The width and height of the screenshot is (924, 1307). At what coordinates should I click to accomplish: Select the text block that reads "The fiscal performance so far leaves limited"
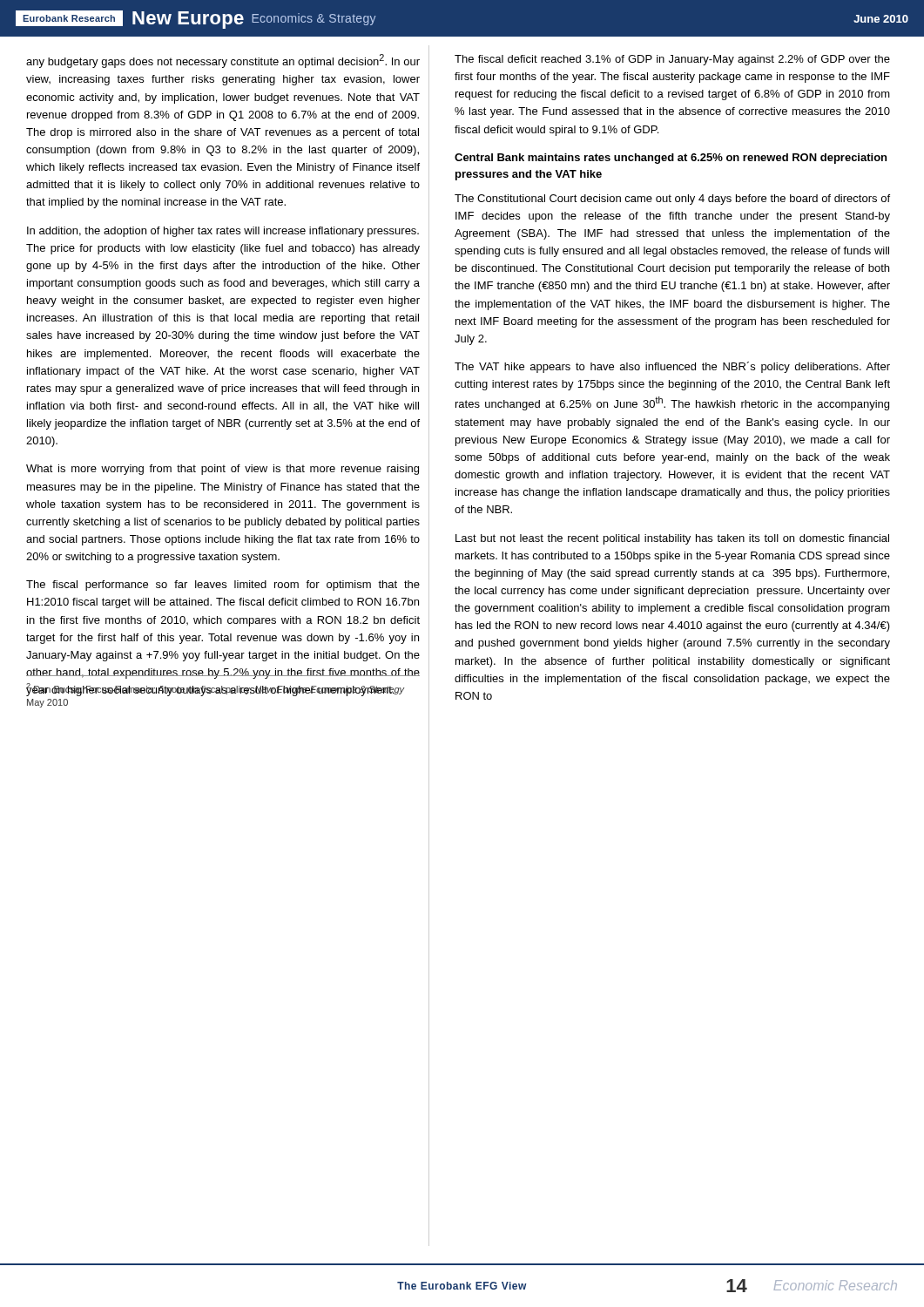(223, 637)
